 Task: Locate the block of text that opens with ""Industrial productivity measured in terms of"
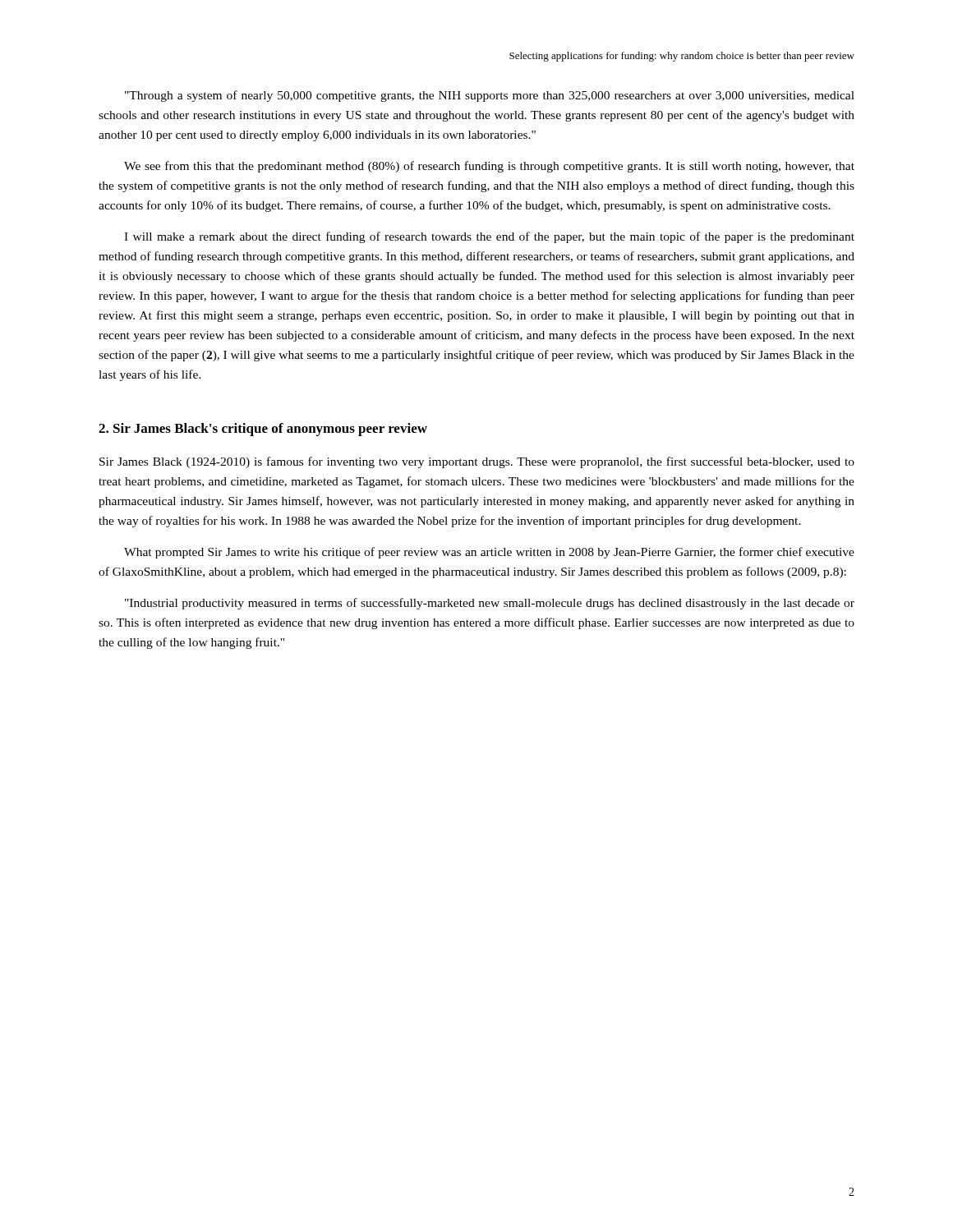[476, 622]
